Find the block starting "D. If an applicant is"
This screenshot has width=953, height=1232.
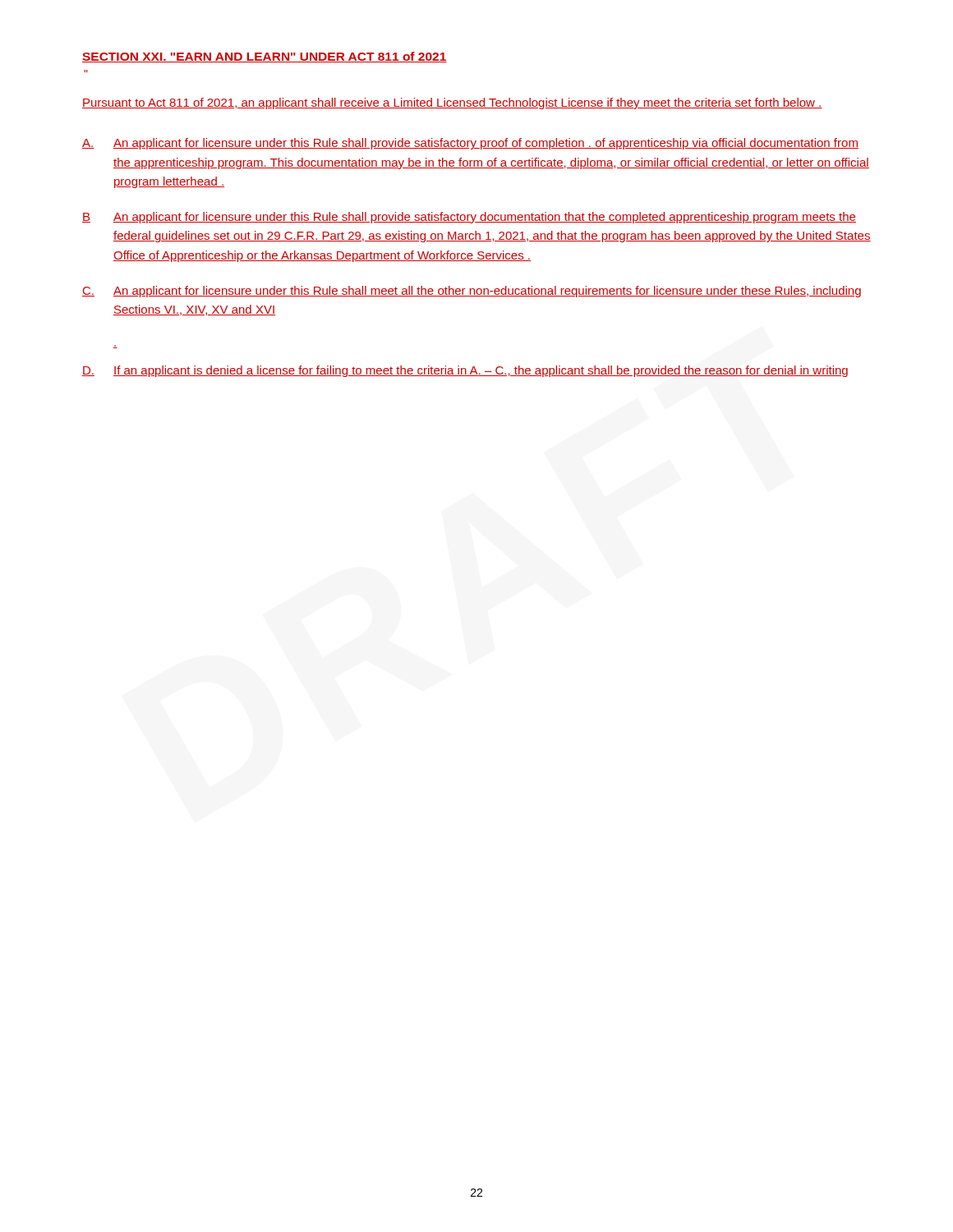476,370
